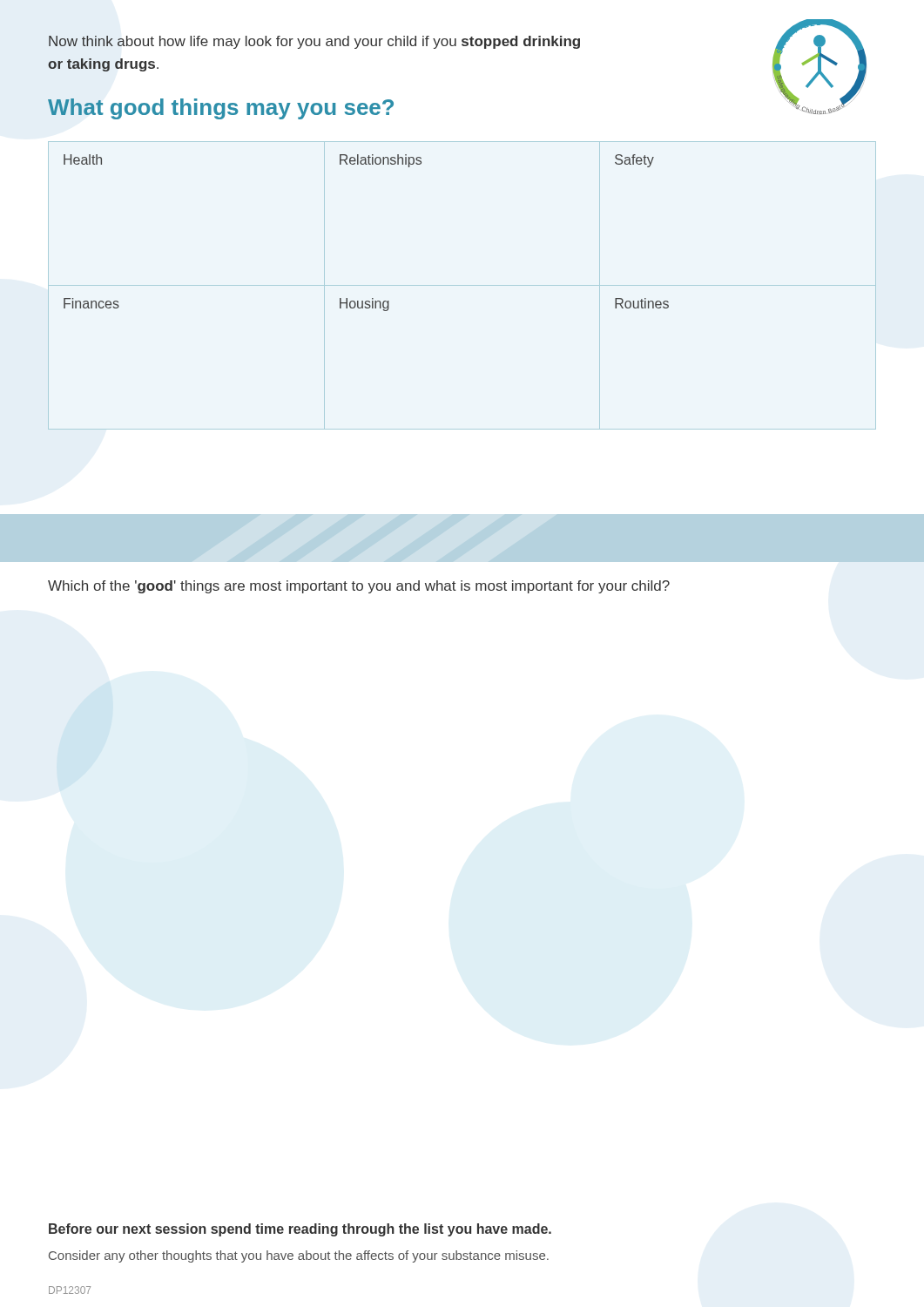Viewport: 924px width, 1307px height.
Task: Click on the text block that says "Which of the"
Action: coord(359,586)
